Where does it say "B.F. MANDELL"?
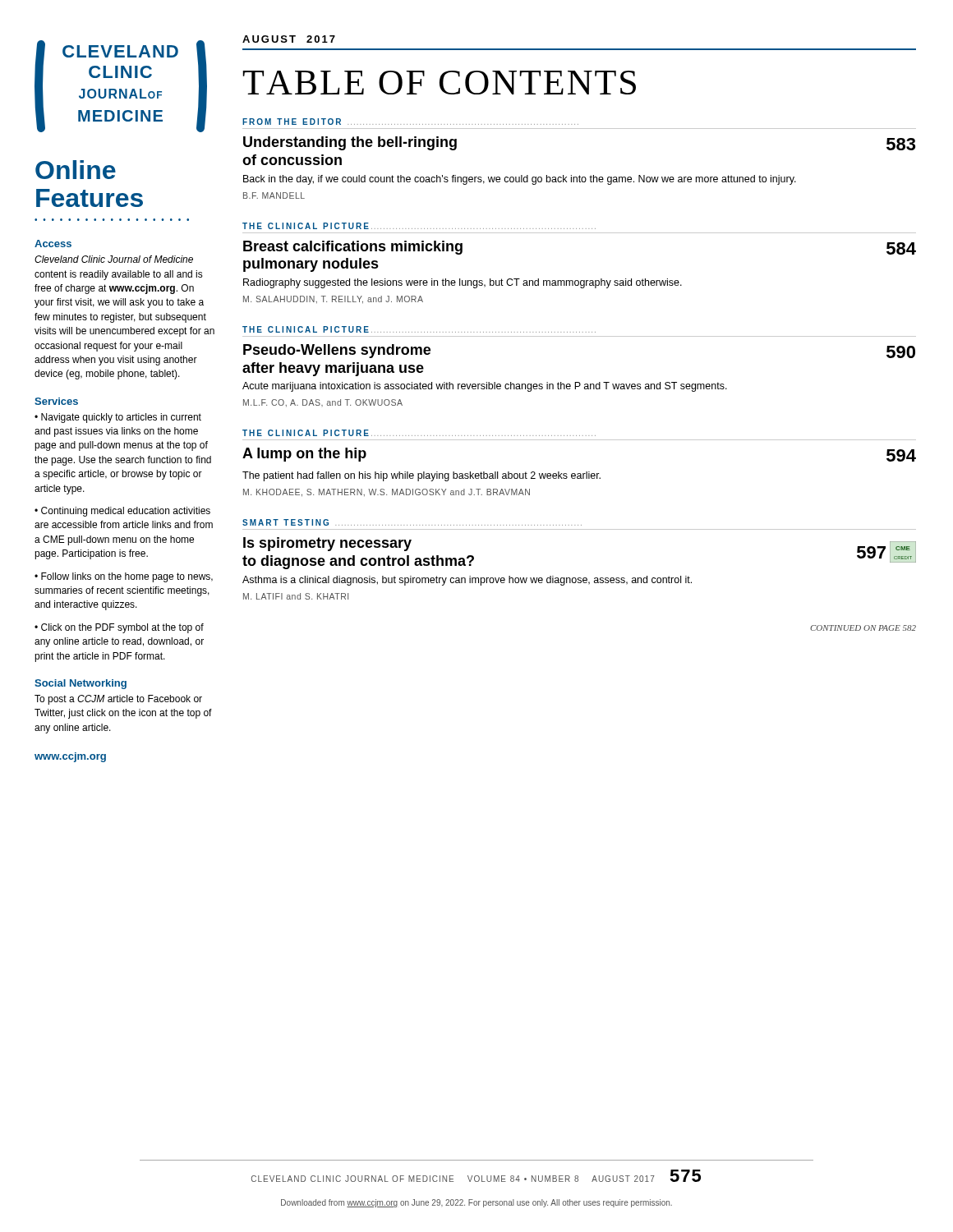The height and width of the screenshot is (1232, 953). [274, 195]
